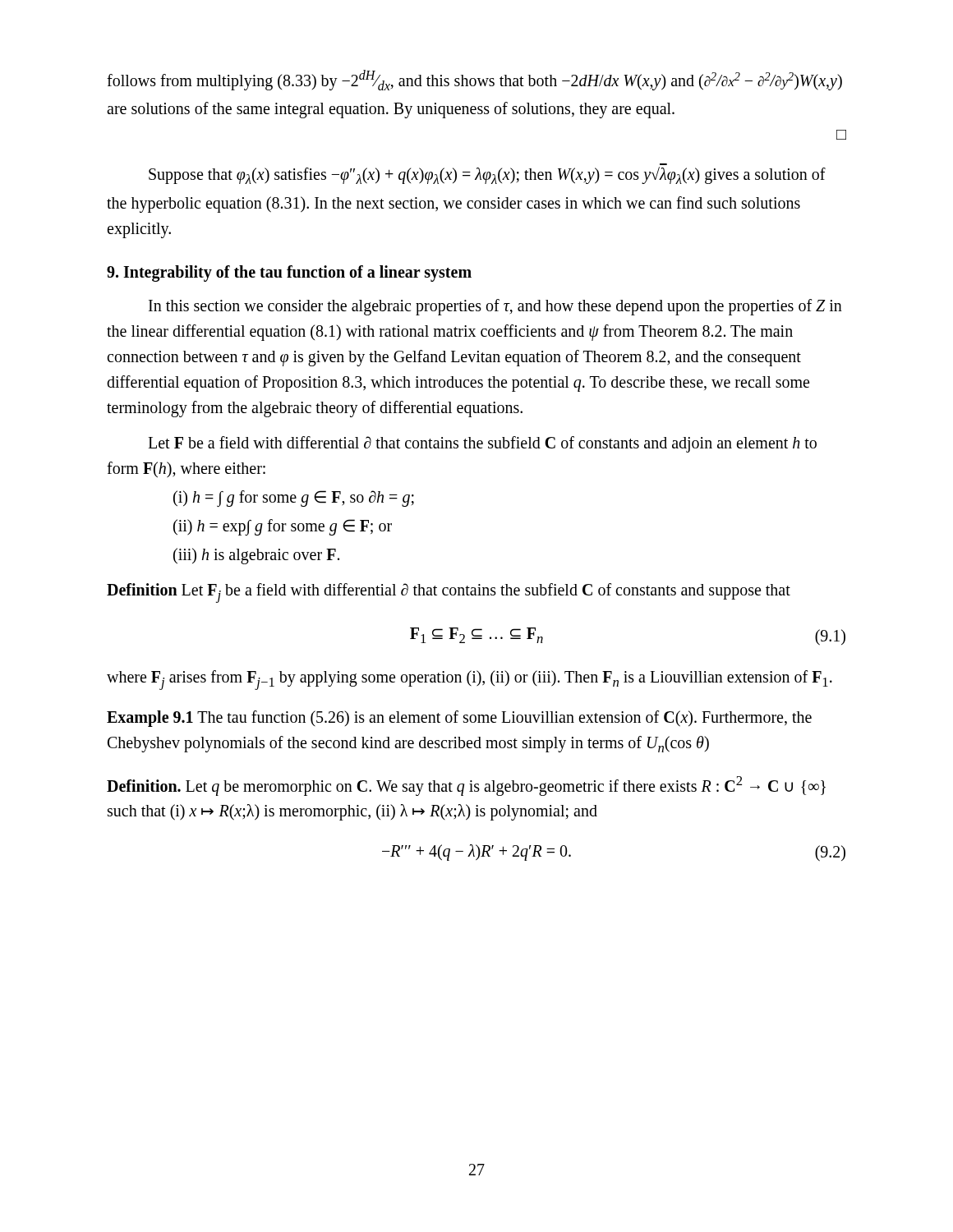Find the text block that reads "follows from multiplying (8.33) by −2dH⁄dx,"

(x=475, y=93)
